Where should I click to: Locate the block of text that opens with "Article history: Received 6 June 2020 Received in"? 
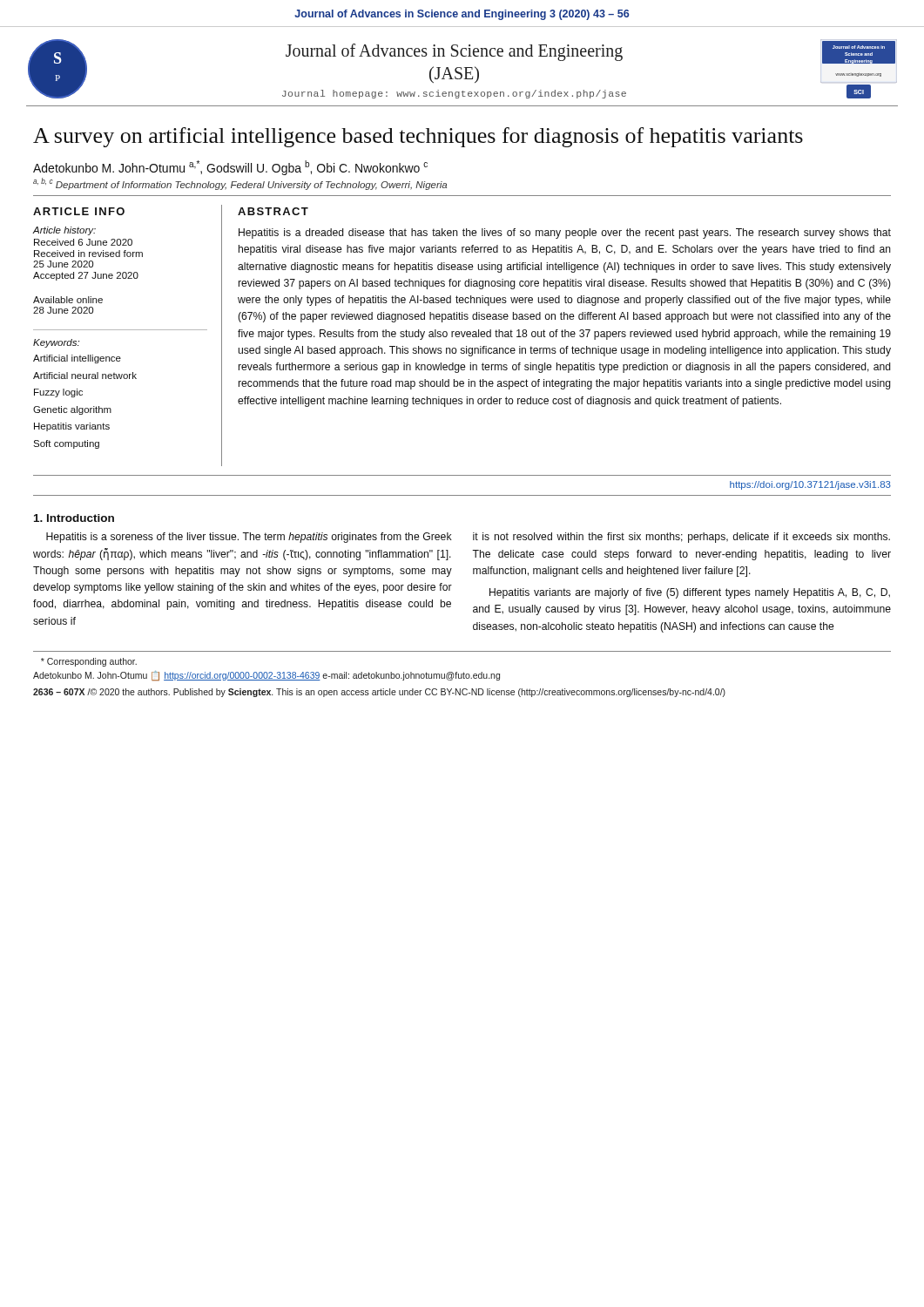[120, 270]
